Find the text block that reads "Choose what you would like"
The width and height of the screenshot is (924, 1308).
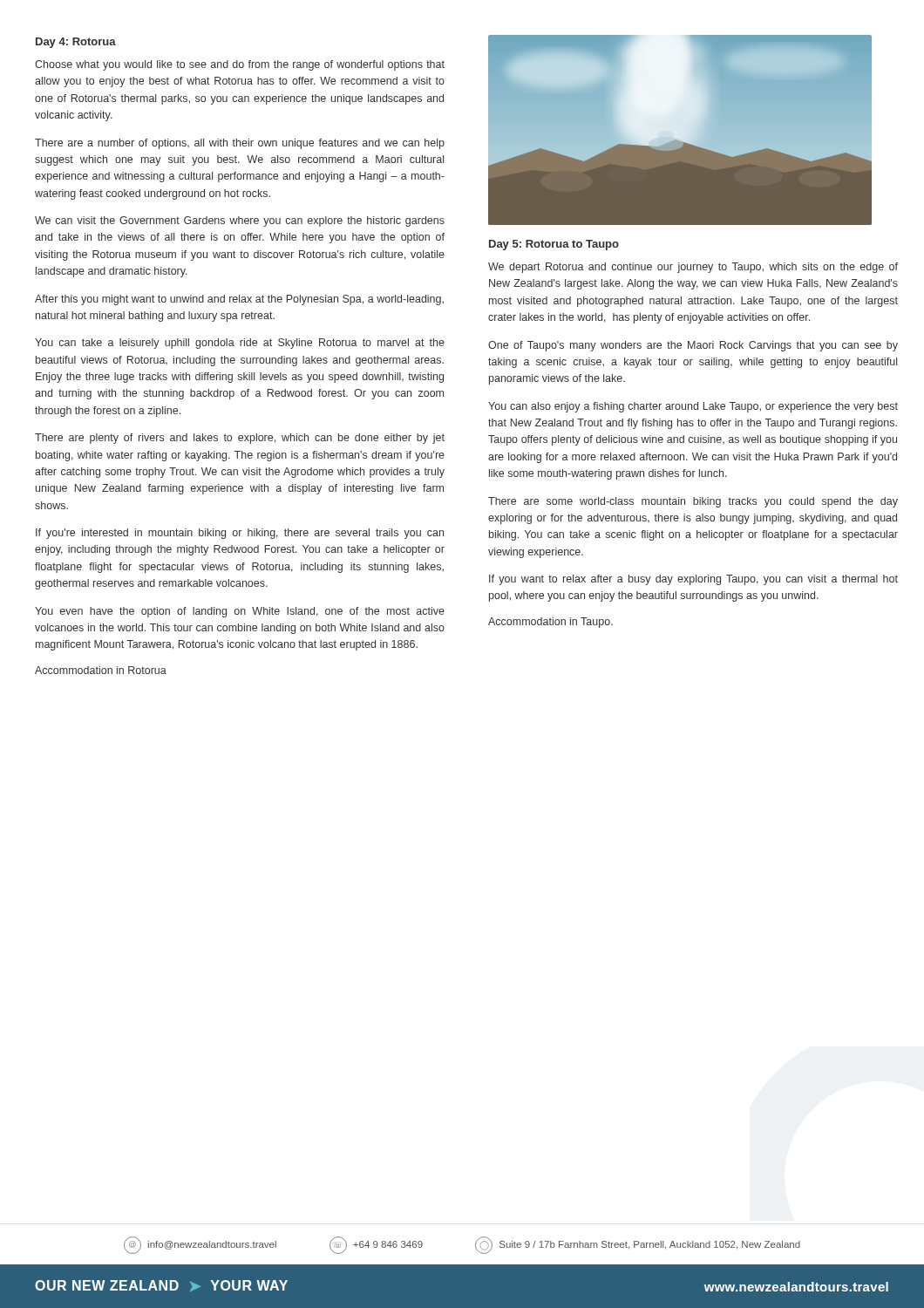[240, 90]
